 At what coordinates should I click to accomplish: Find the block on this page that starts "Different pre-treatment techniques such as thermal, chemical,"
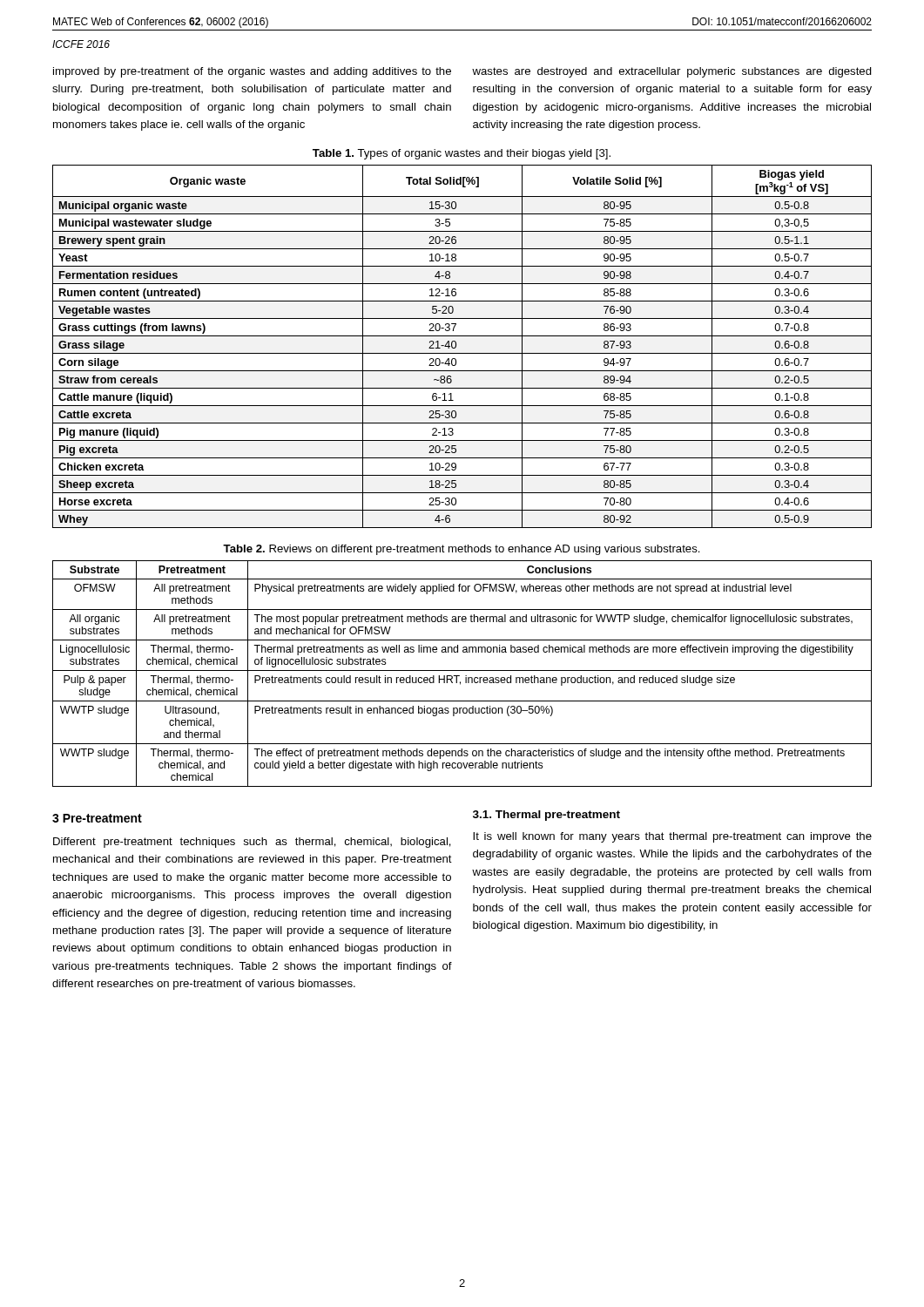click(252, 912)
